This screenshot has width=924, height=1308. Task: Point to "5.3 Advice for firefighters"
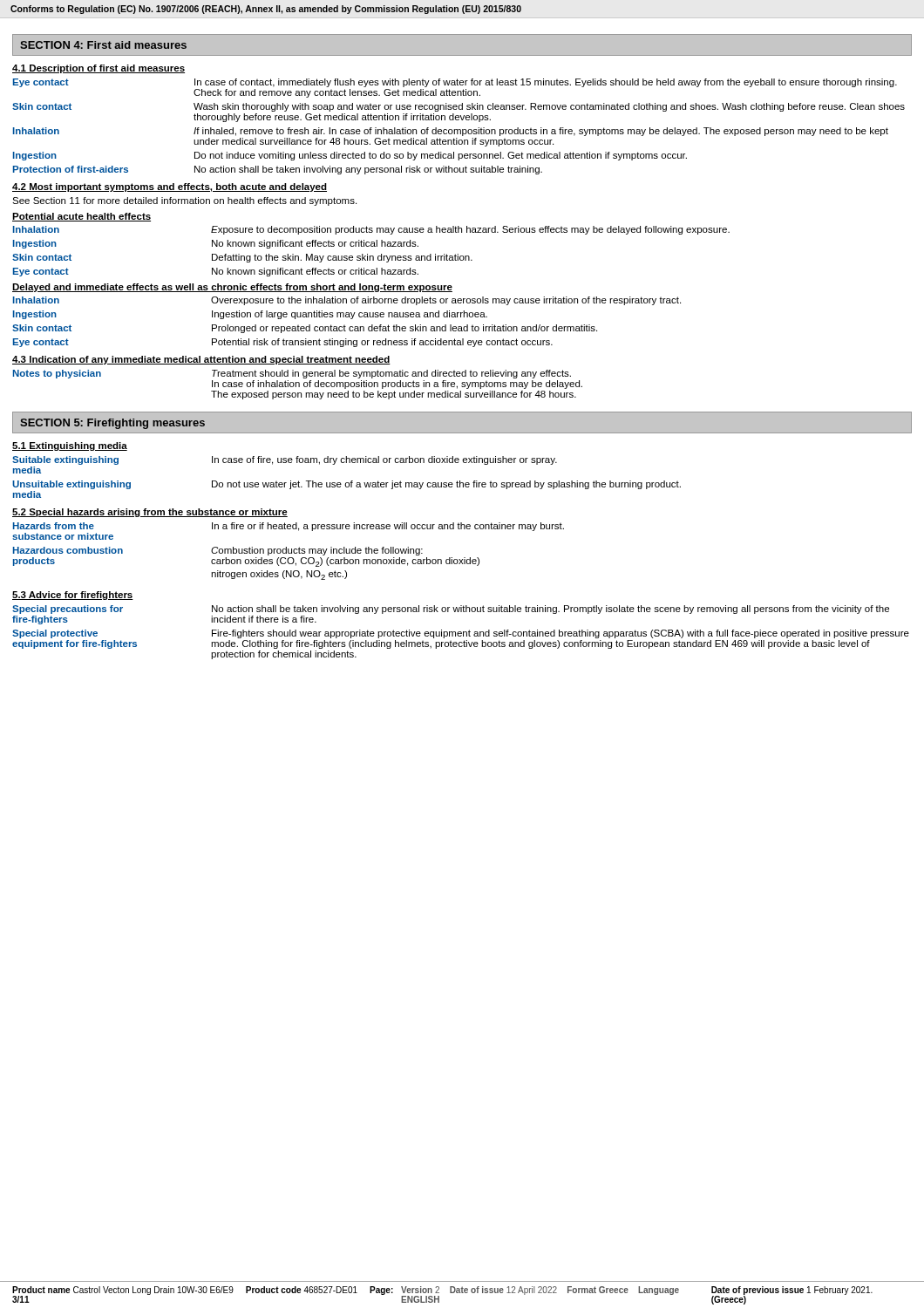tap(72, 594)
